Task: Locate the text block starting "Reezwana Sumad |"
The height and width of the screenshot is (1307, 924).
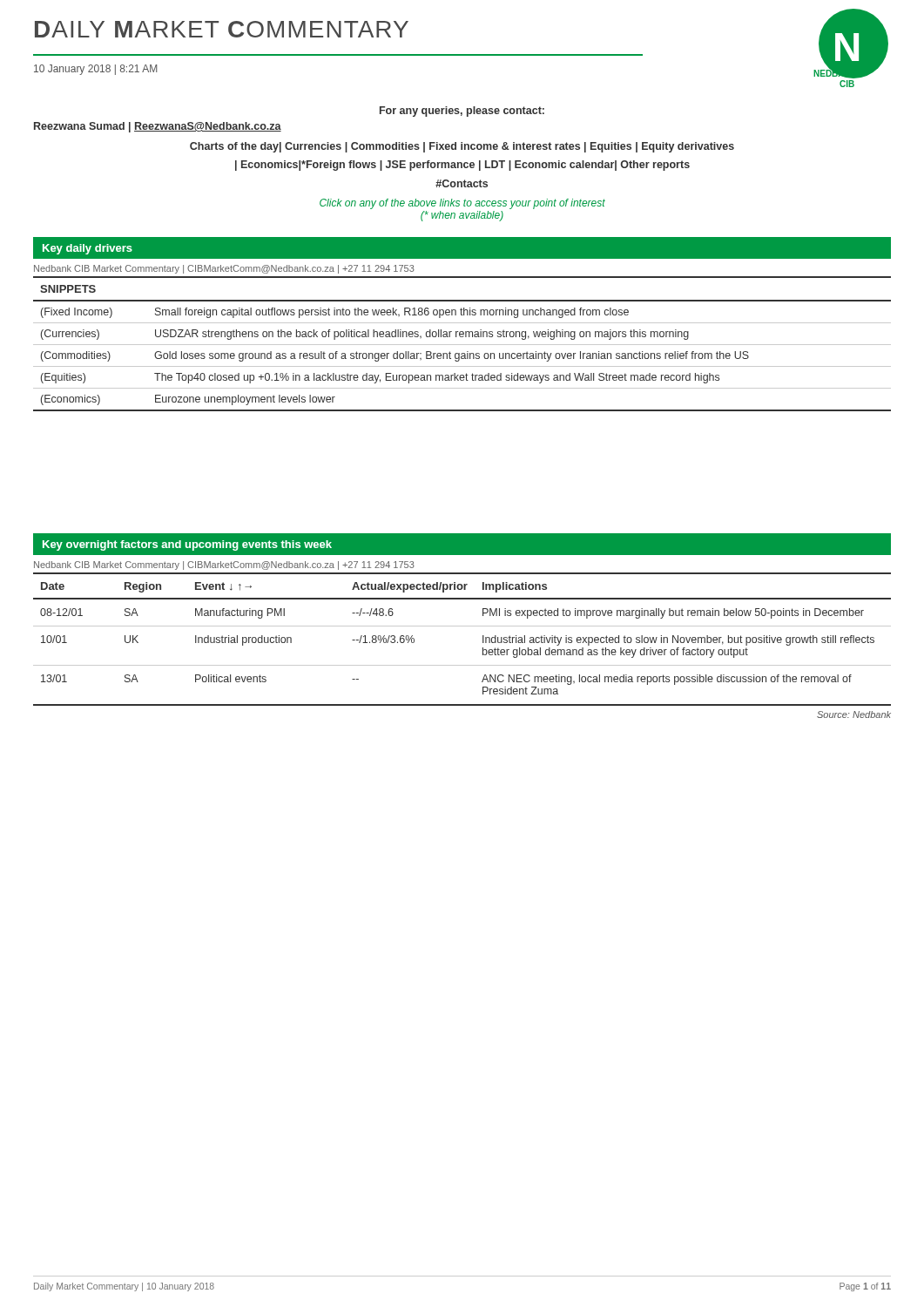Action: 157,126
